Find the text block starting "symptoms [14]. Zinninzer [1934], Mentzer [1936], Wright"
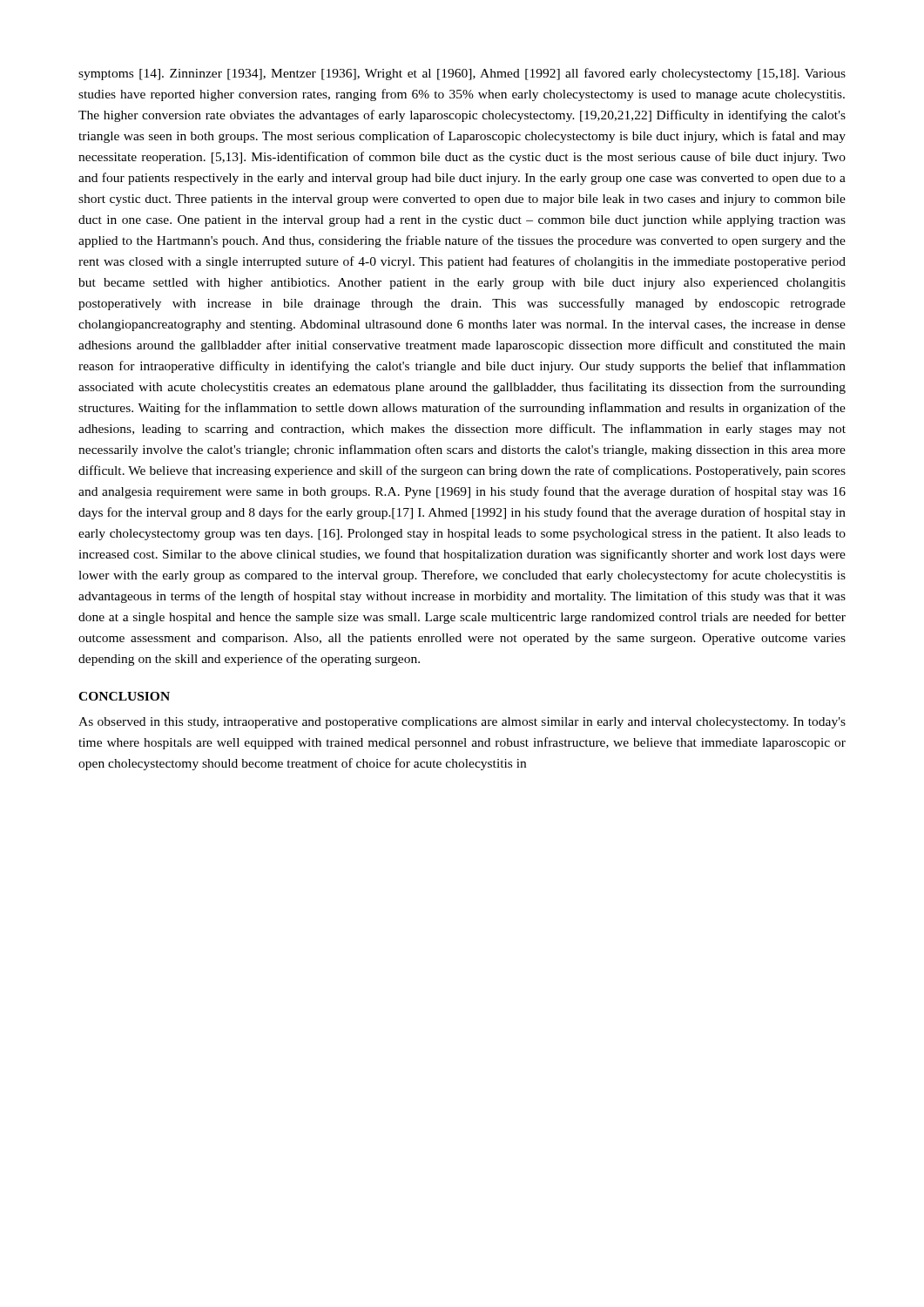This screenshot has width=924, height=1307. click(x=462, y=366)
